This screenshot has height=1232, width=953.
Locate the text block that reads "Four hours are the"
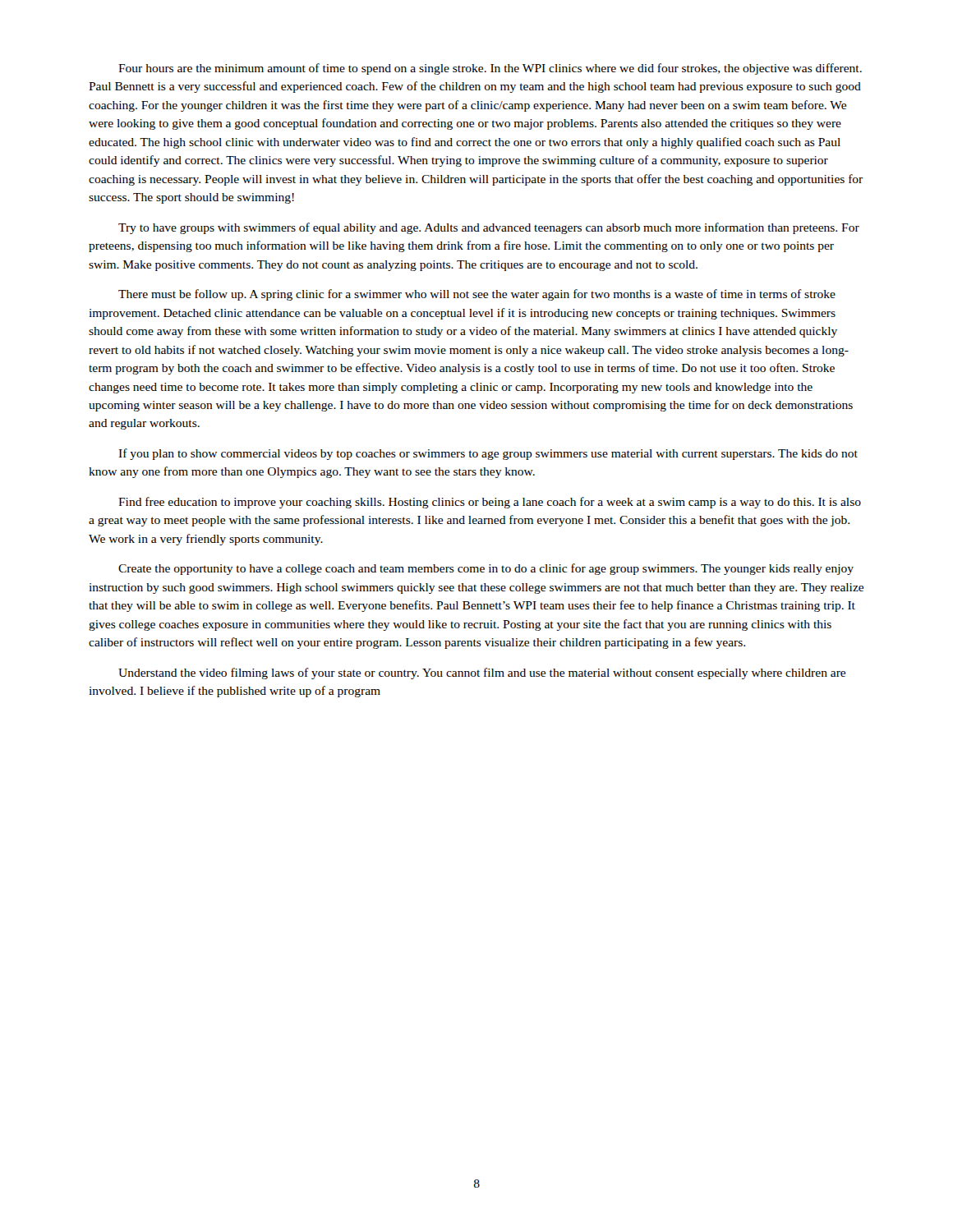(476, 132)
